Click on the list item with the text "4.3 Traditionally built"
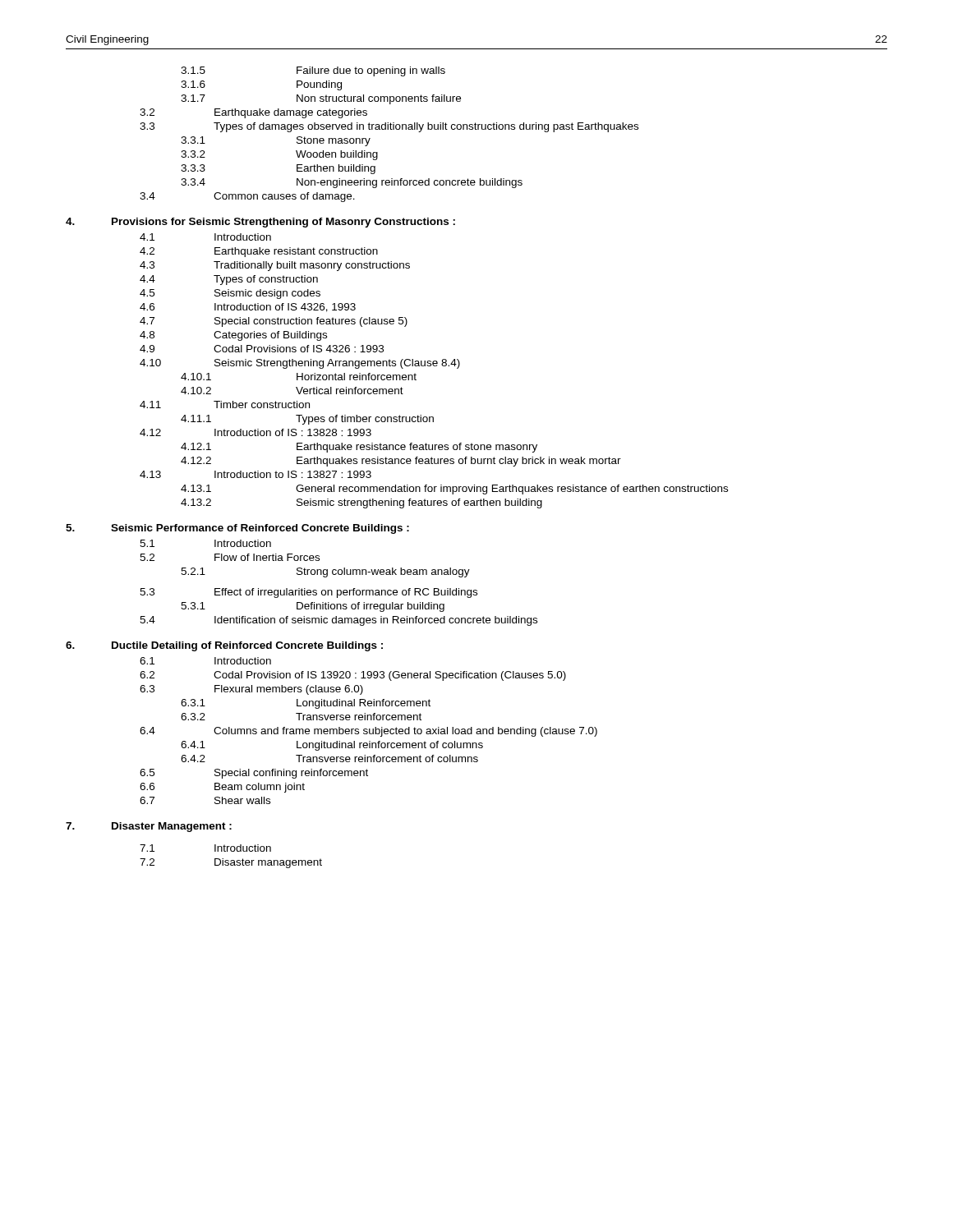This screenshot has height=1232, width=953. coord(275,265)
